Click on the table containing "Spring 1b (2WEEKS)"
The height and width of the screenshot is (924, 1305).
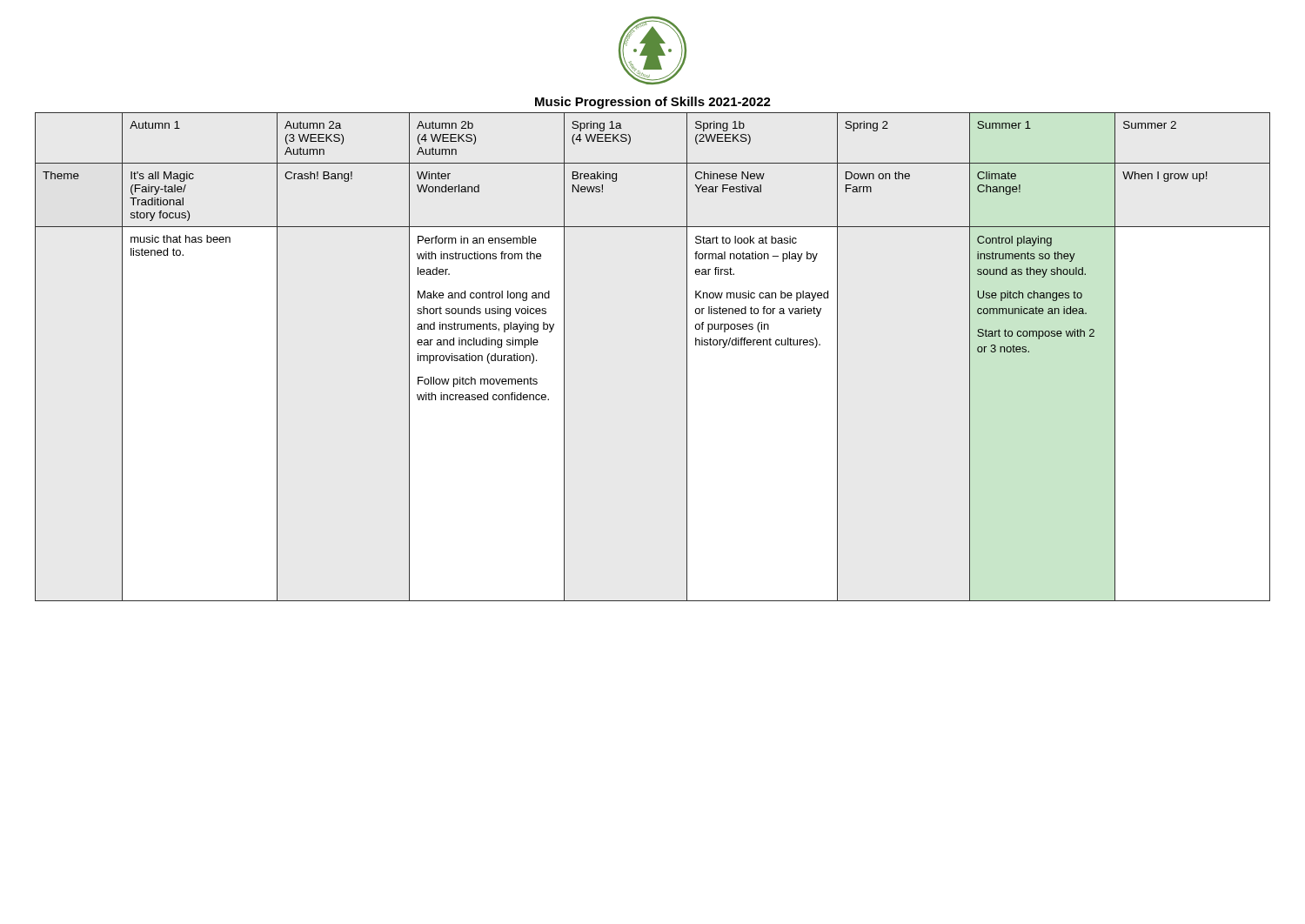tap(652, 357)
